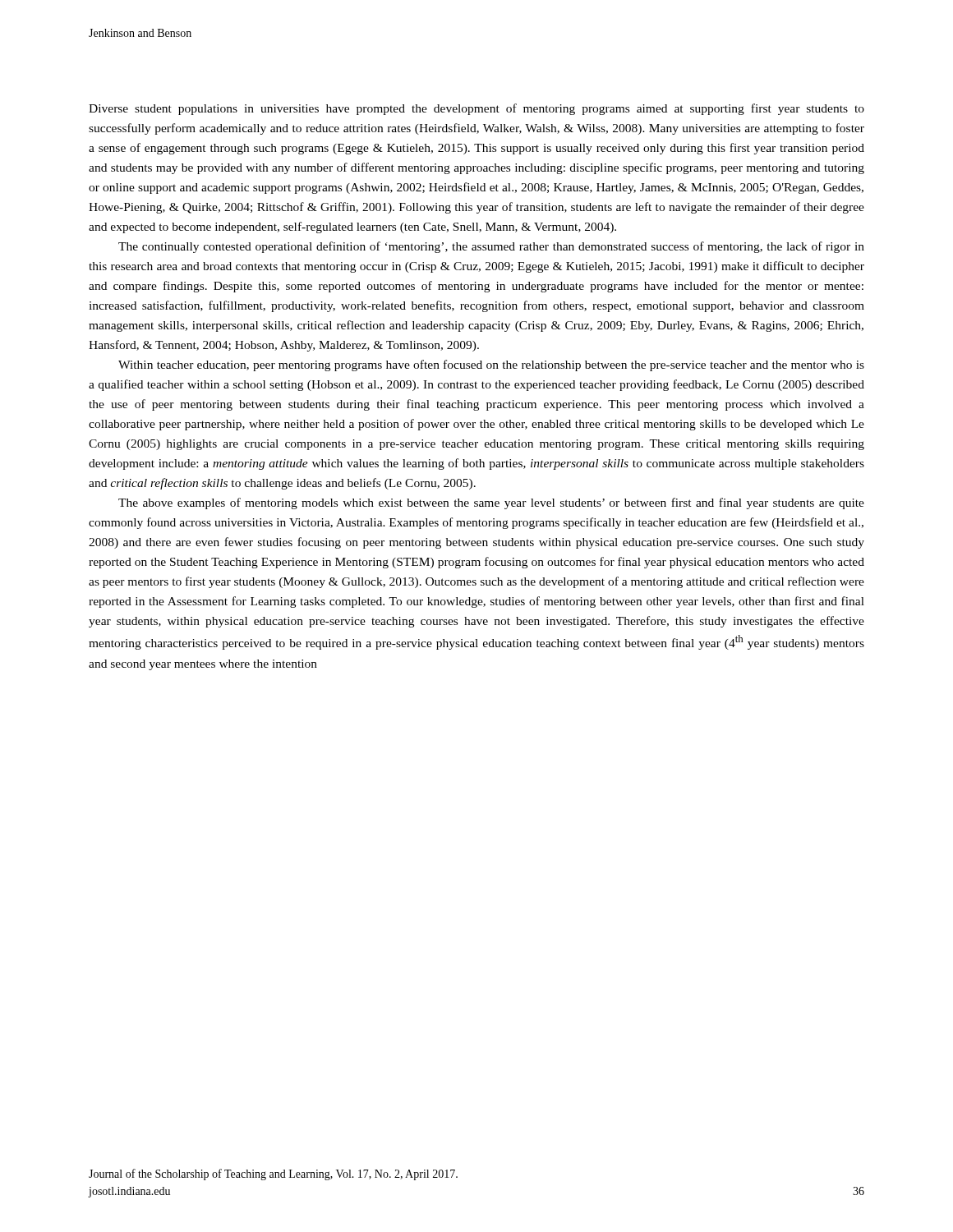Locate the block of text that opens with "The continually contested operational definition of"
This screenshot has width=953, height=1232.
coord(476,296)
